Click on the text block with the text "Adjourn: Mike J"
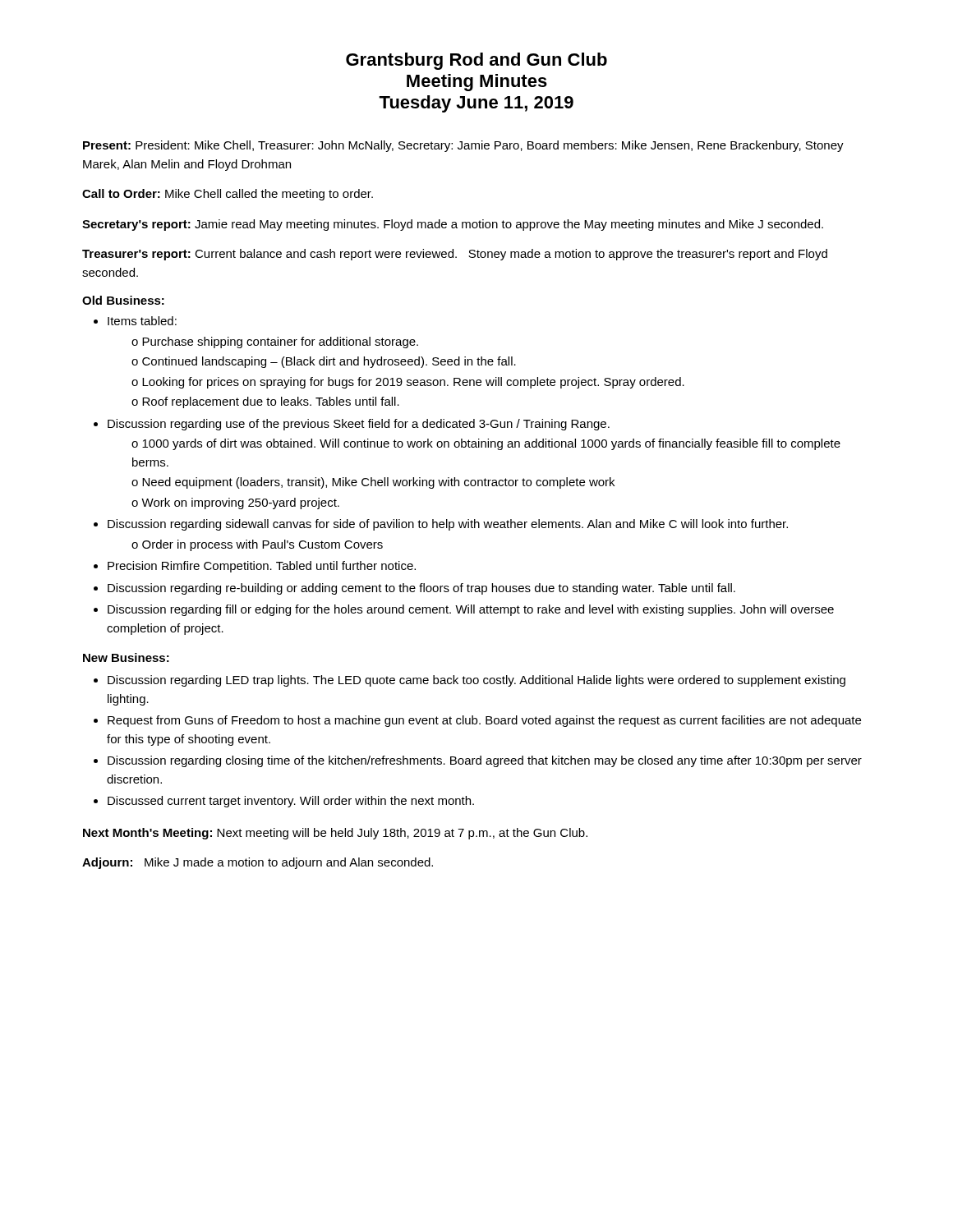Viewport: 953px width, 1232px height. [x=258, y=862]
